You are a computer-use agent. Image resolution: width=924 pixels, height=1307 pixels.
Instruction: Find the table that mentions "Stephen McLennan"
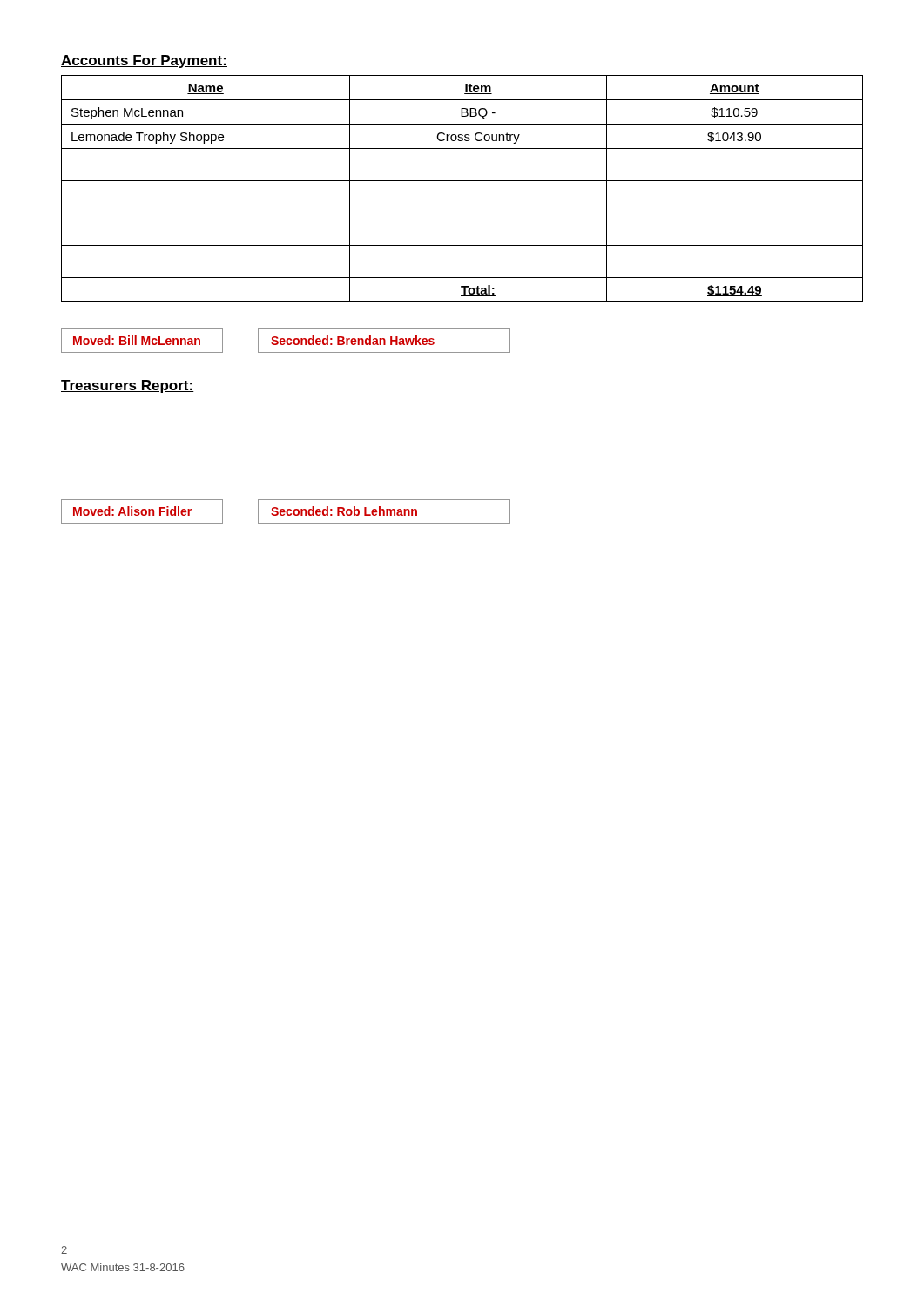462,189
